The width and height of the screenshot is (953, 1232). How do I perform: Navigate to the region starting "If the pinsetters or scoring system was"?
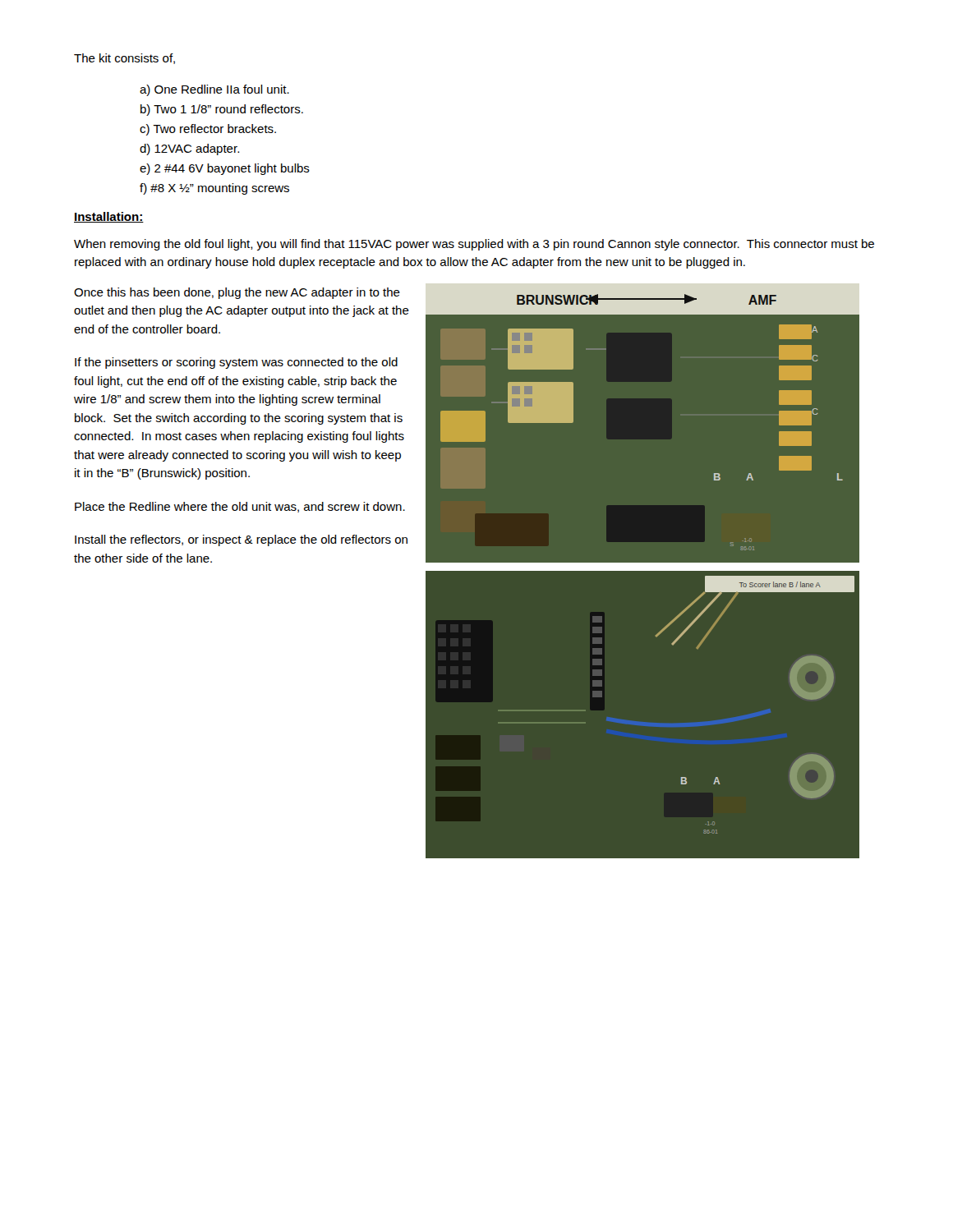pos(239,417)
